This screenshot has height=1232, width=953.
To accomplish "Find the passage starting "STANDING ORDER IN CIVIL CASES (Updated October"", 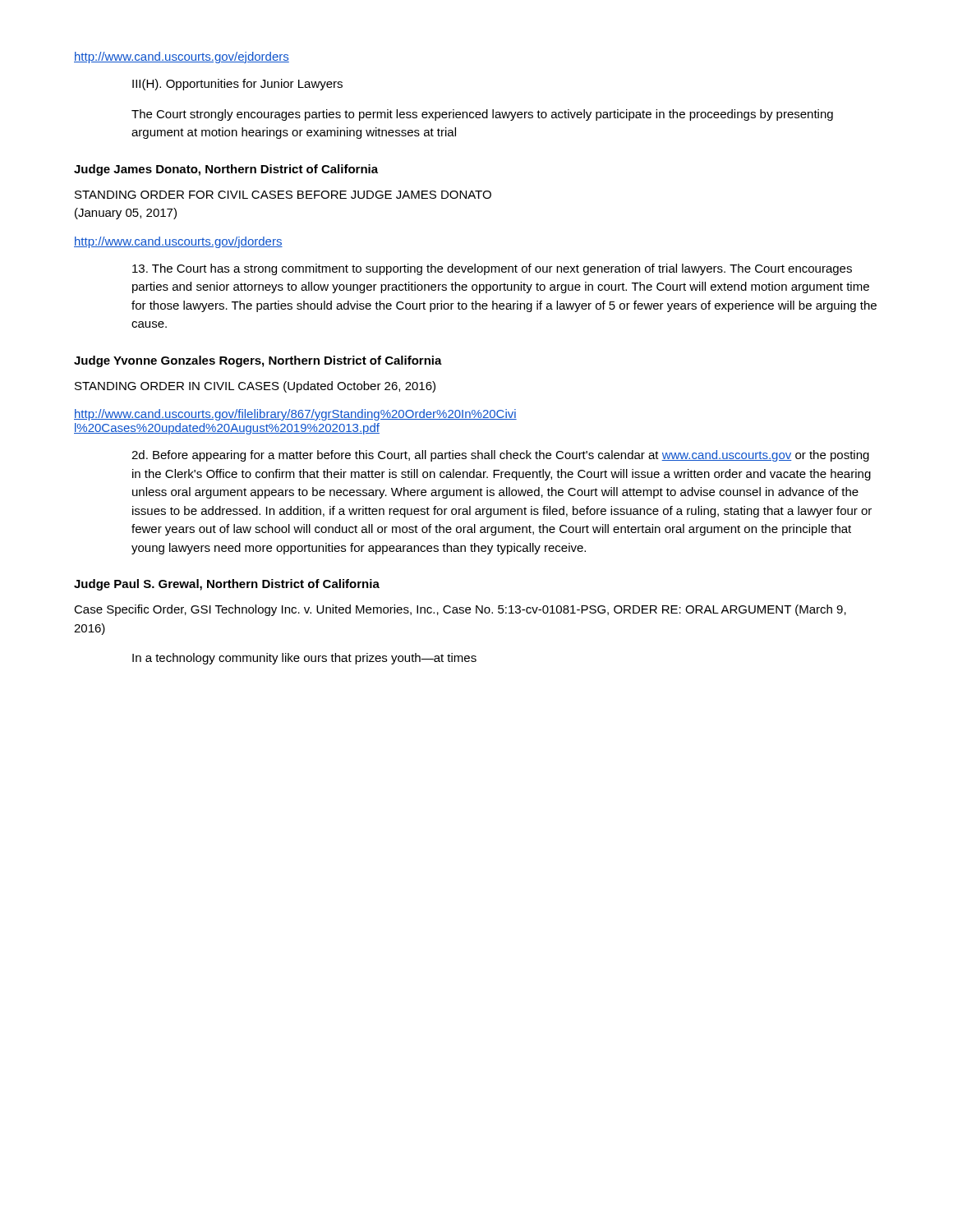I will pyautogui.click(x=255, y=385).
